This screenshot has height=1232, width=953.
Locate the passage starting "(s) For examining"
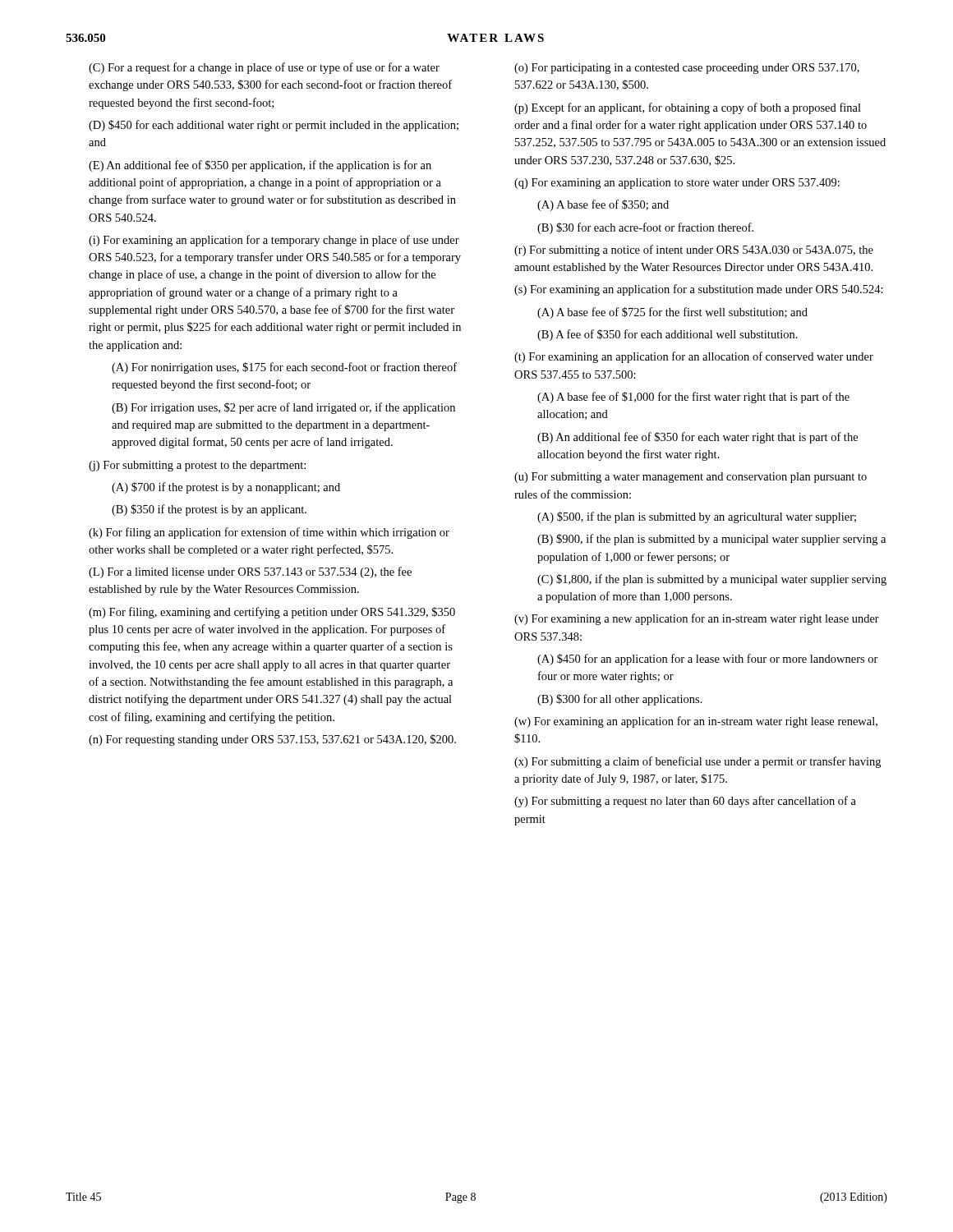pyautogui.click(x=699, y=289)
